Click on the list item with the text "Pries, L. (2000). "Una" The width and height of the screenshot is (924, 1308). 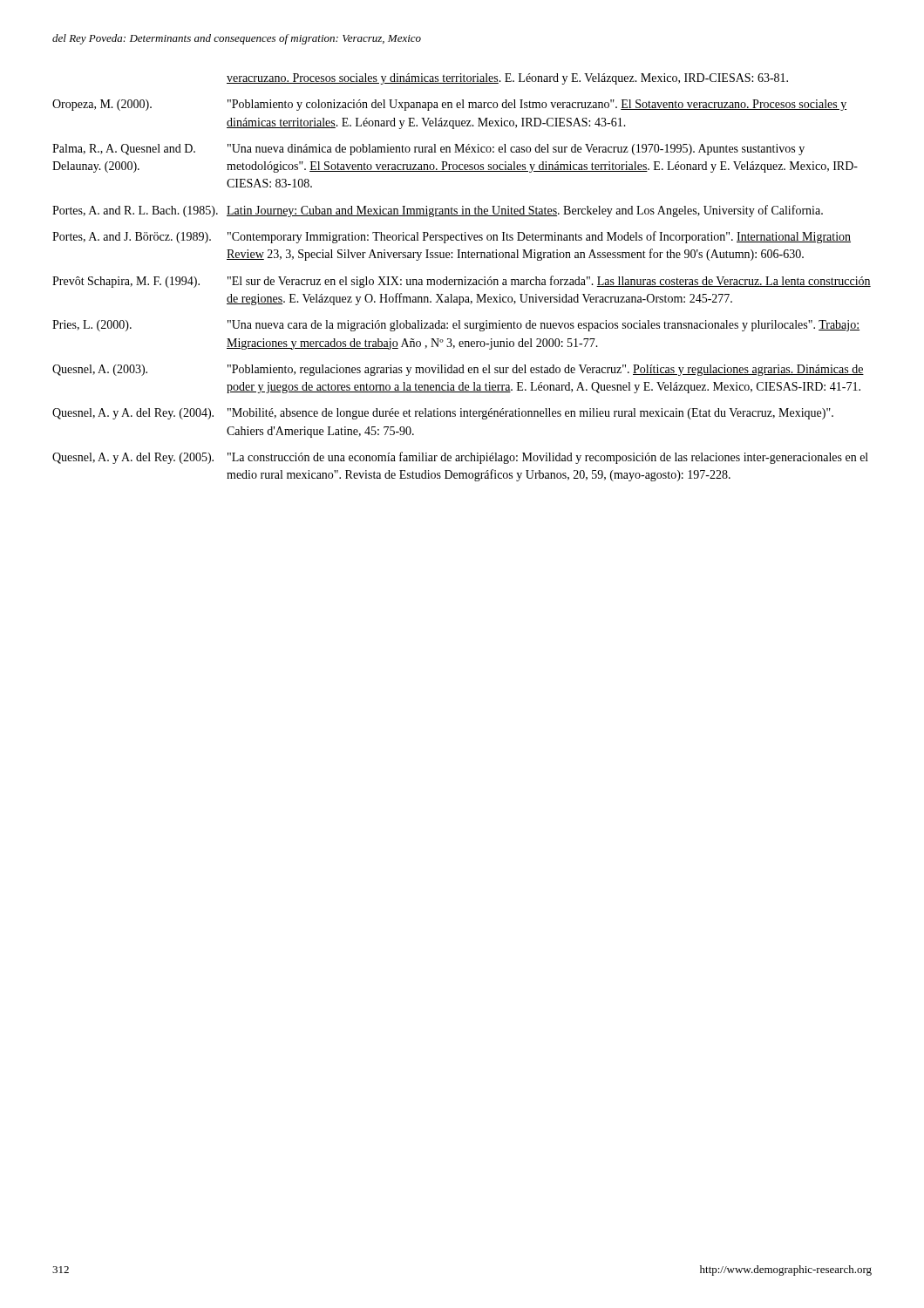click(462, 334)
